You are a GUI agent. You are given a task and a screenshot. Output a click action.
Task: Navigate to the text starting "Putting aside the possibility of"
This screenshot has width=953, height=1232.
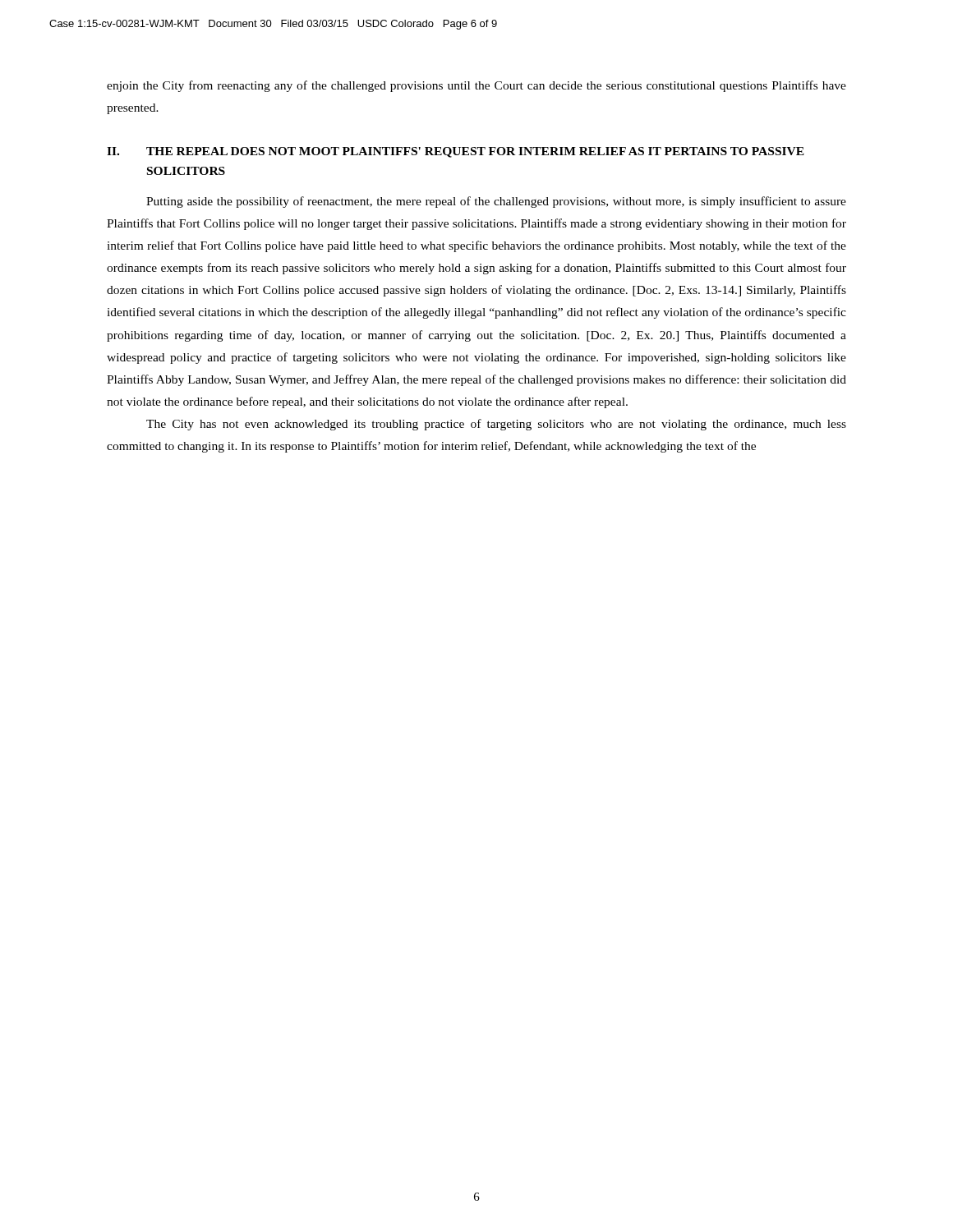476,301
